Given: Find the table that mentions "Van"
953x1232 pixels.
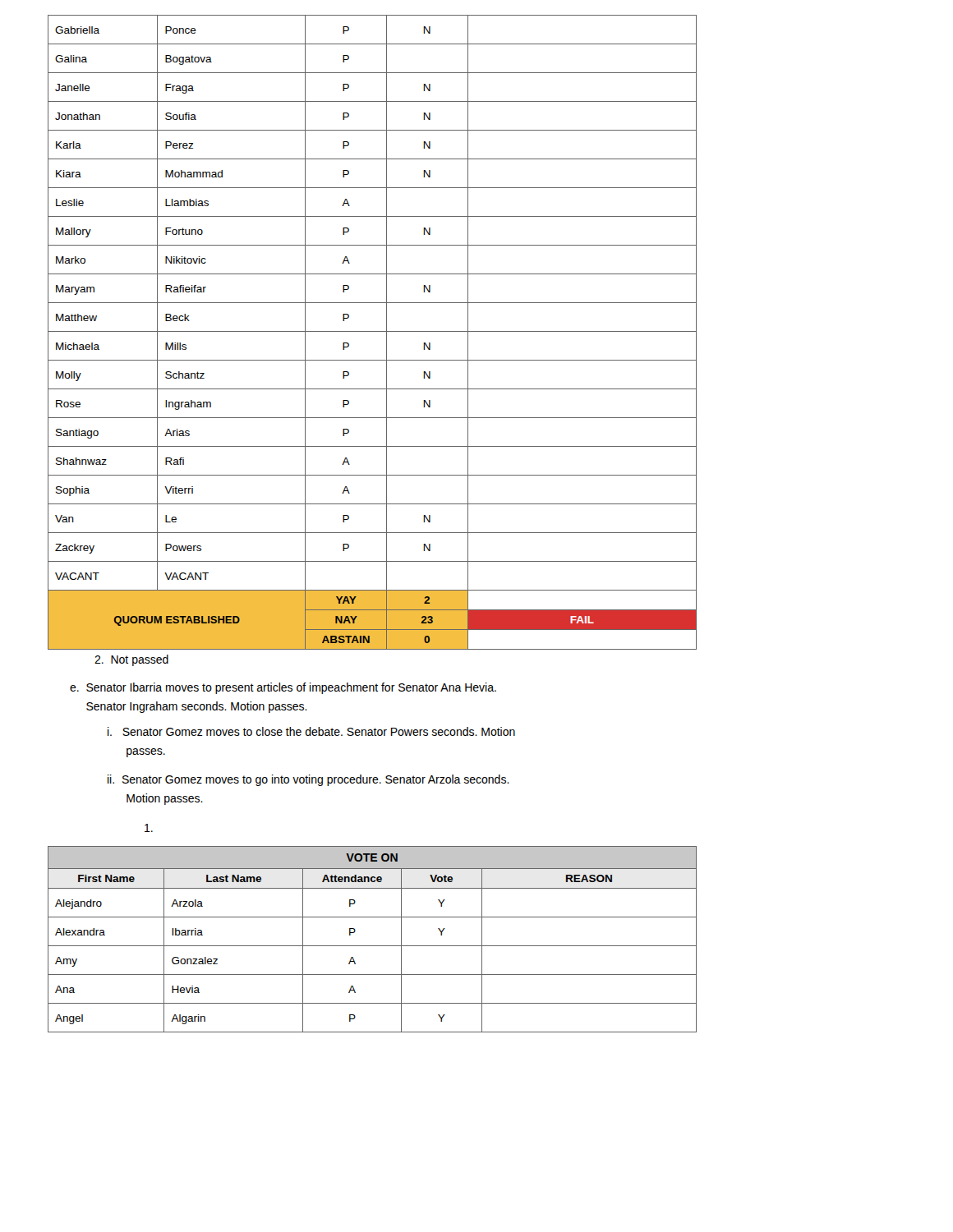Looking at the screenshot, I should 370,366.
